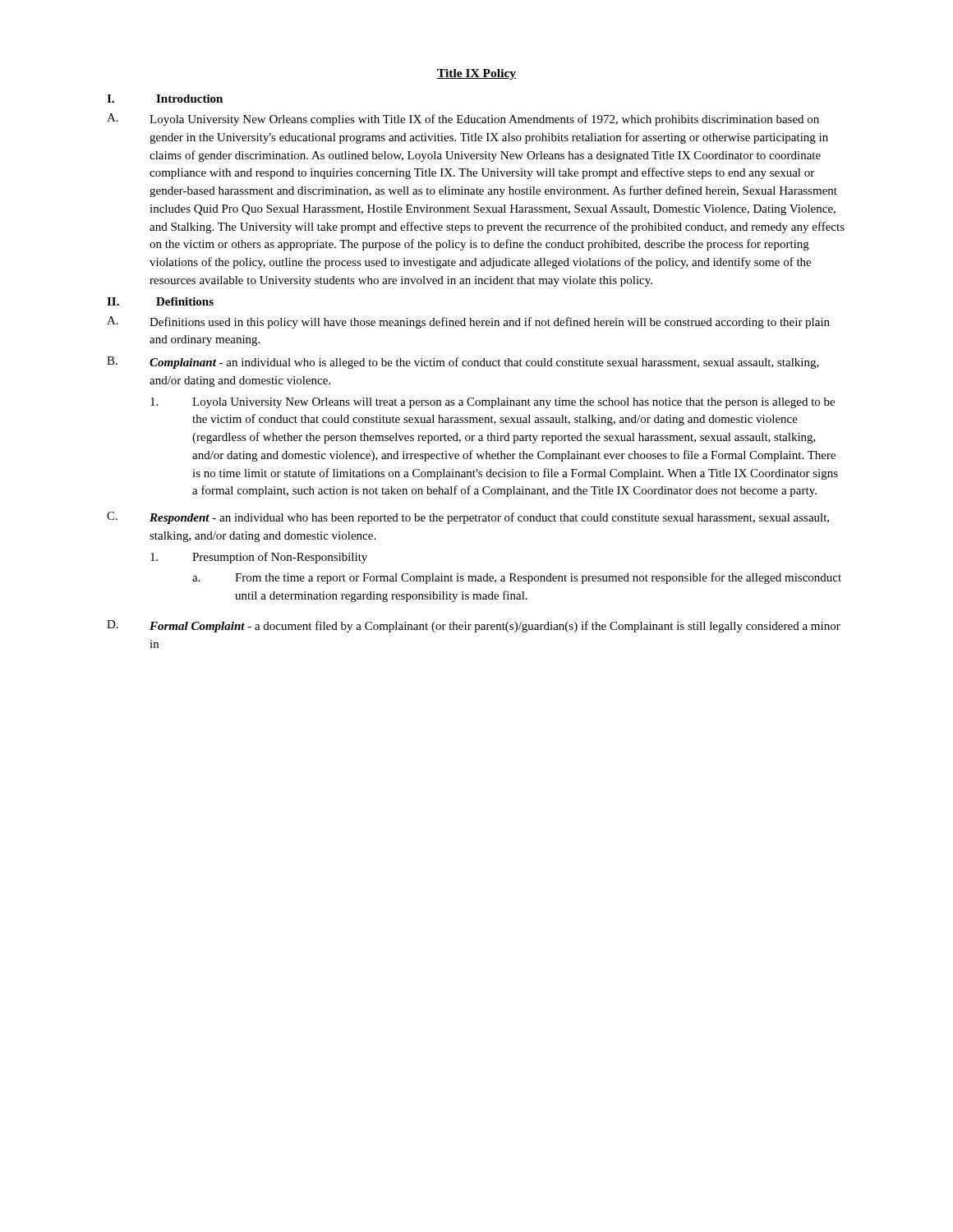
Task: Navigate to the element starting "Presumption of Non-Responsibility a. From"
Action: (x=519, y=578)
